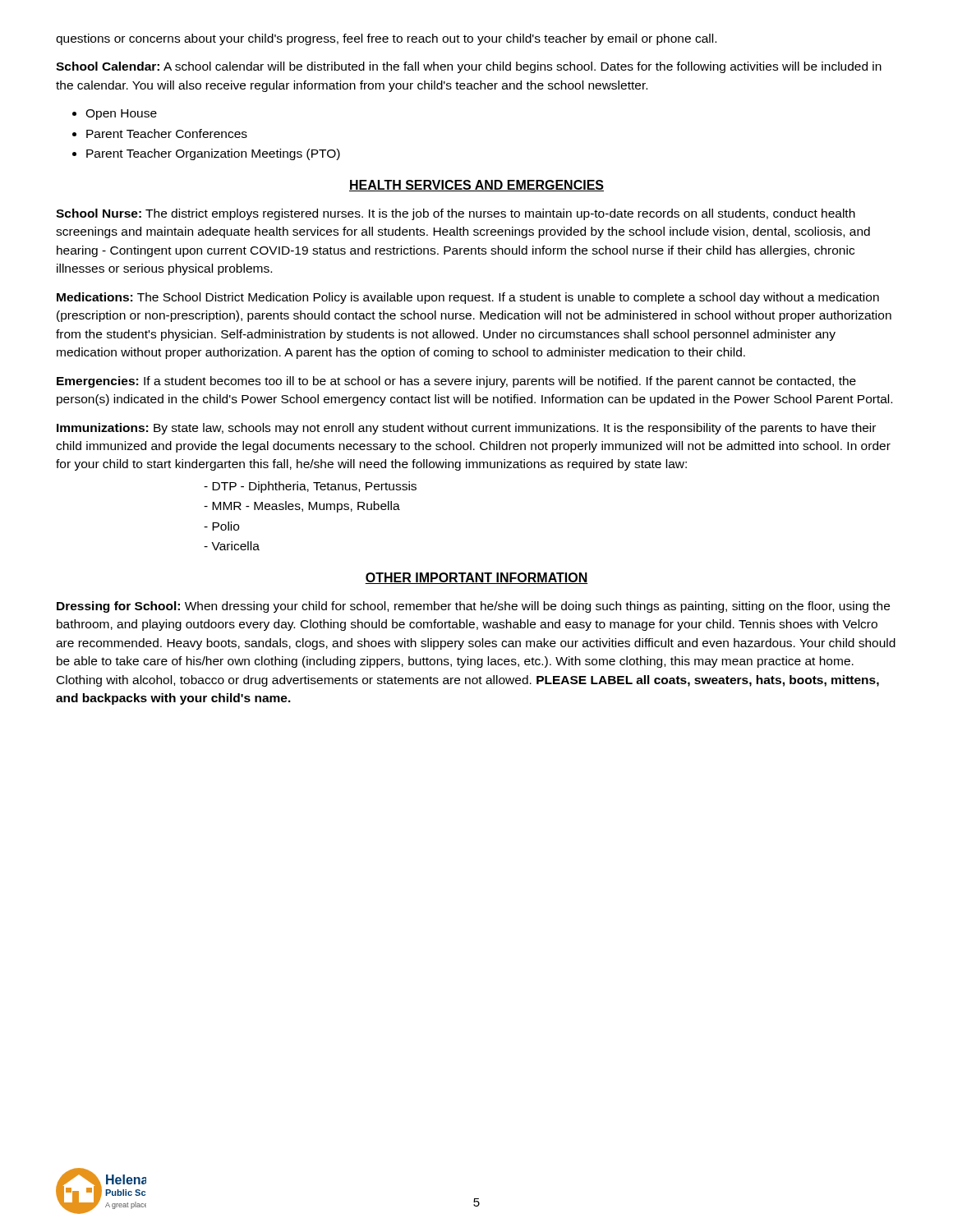Locate the list item that says "MMR - Measles, Mumps, Rubella"
This screenshot has width=953, height=1232.
click(302, 507)
